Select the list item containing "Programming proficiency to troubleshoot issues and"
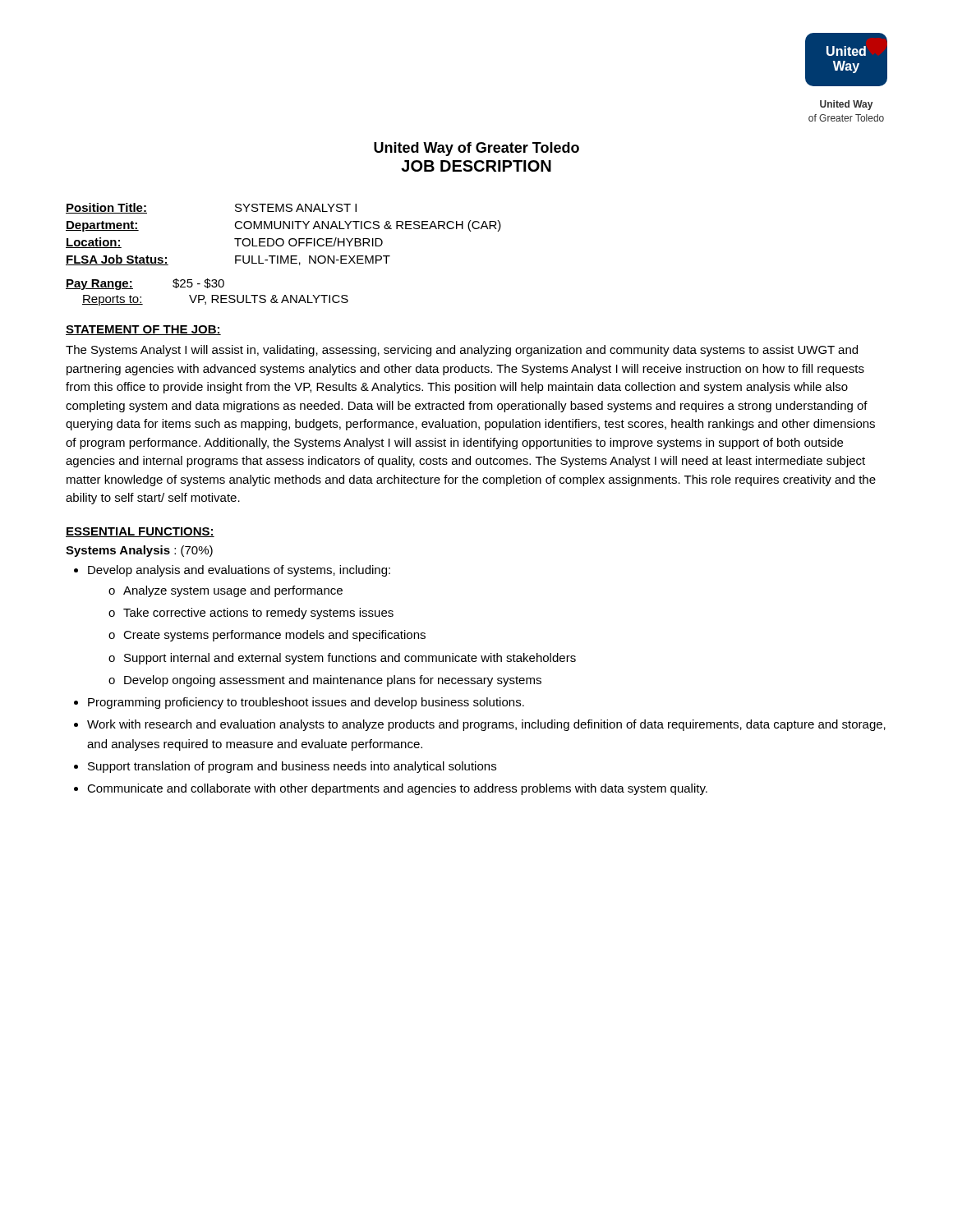Screen dimensions: 1232x953 coord(306,702)
